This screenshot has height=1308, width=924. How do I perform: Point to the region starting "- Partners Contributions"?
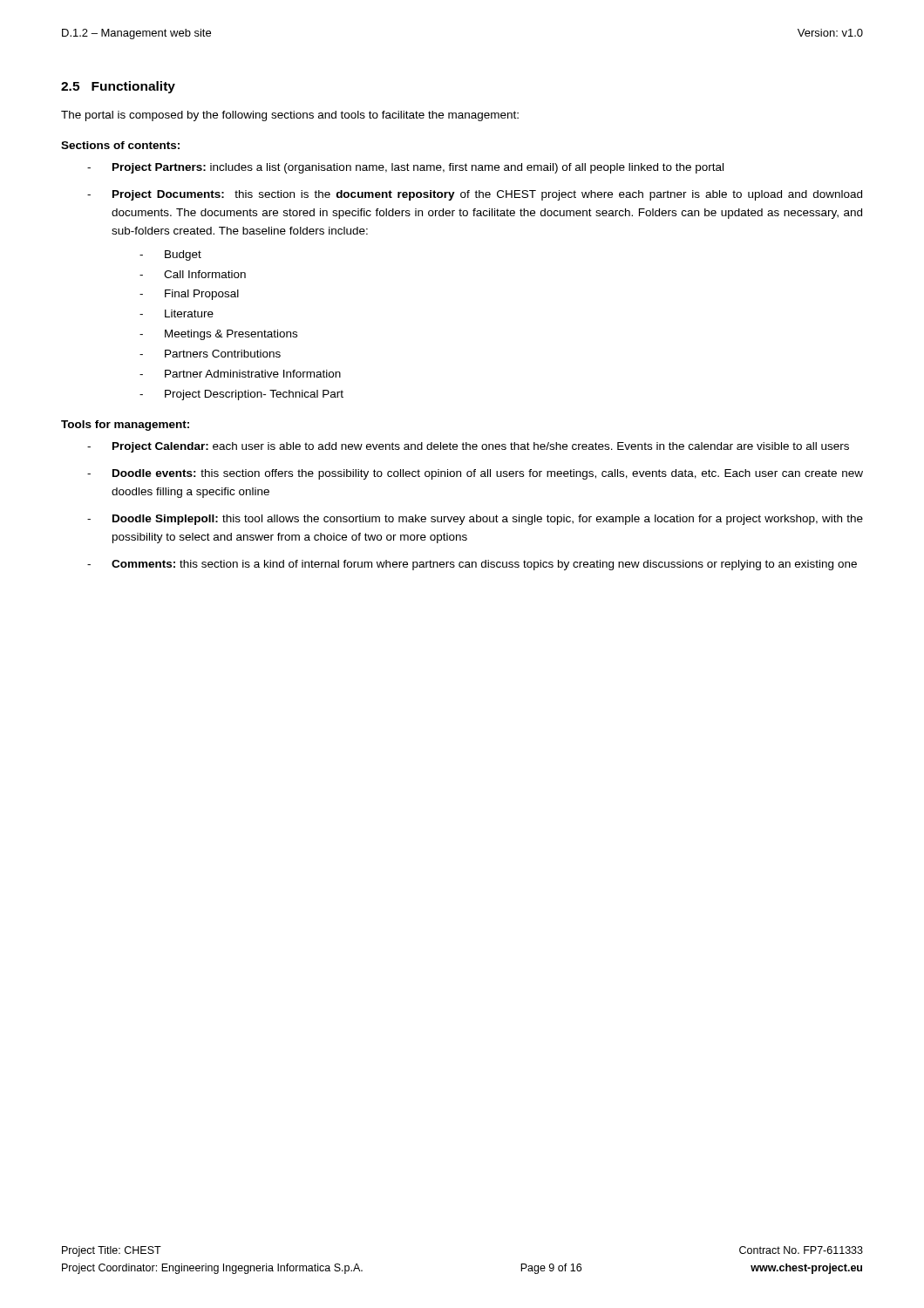tap(210, 354)
